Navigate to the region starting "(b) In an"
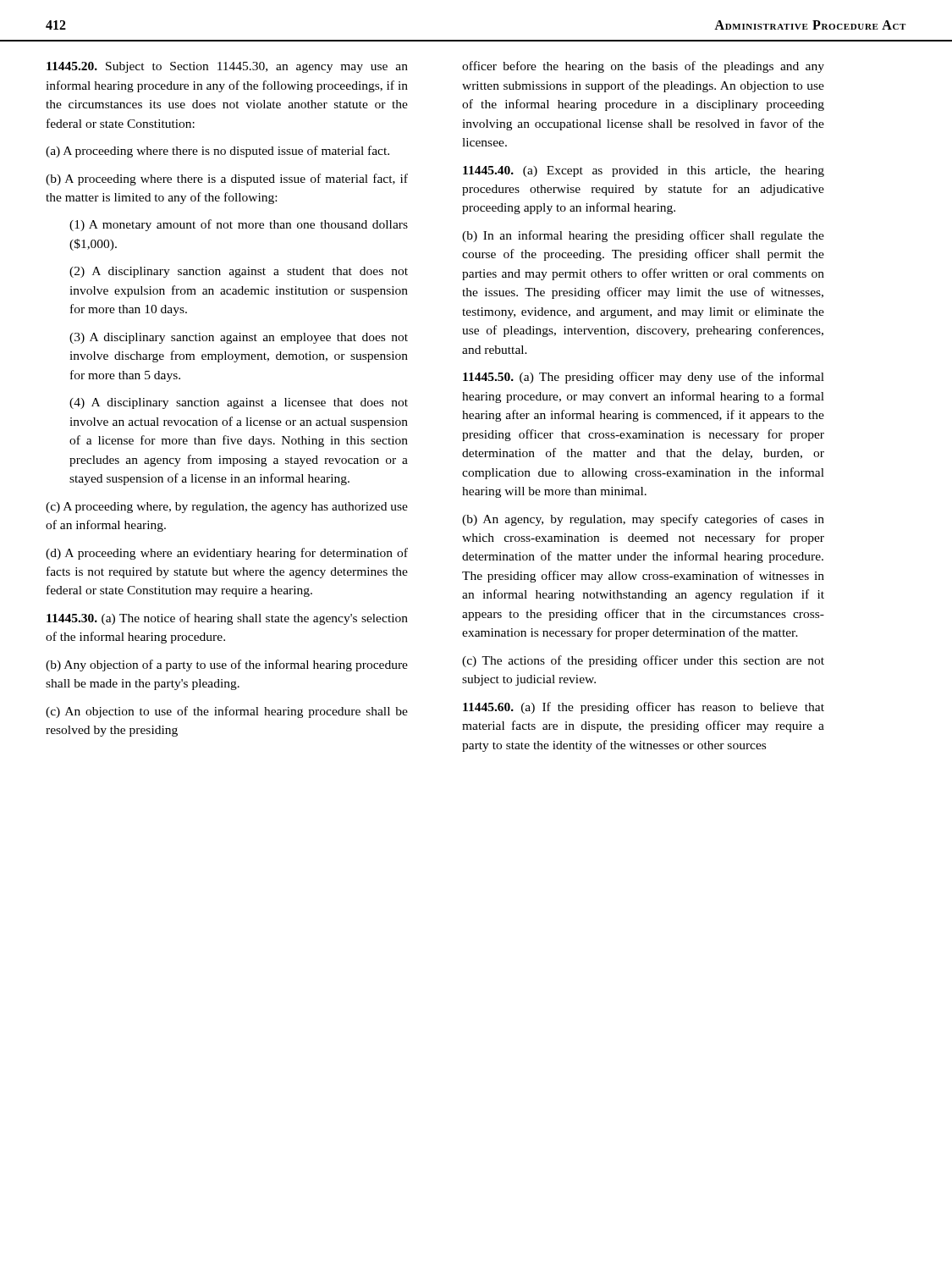 [643, 293]
